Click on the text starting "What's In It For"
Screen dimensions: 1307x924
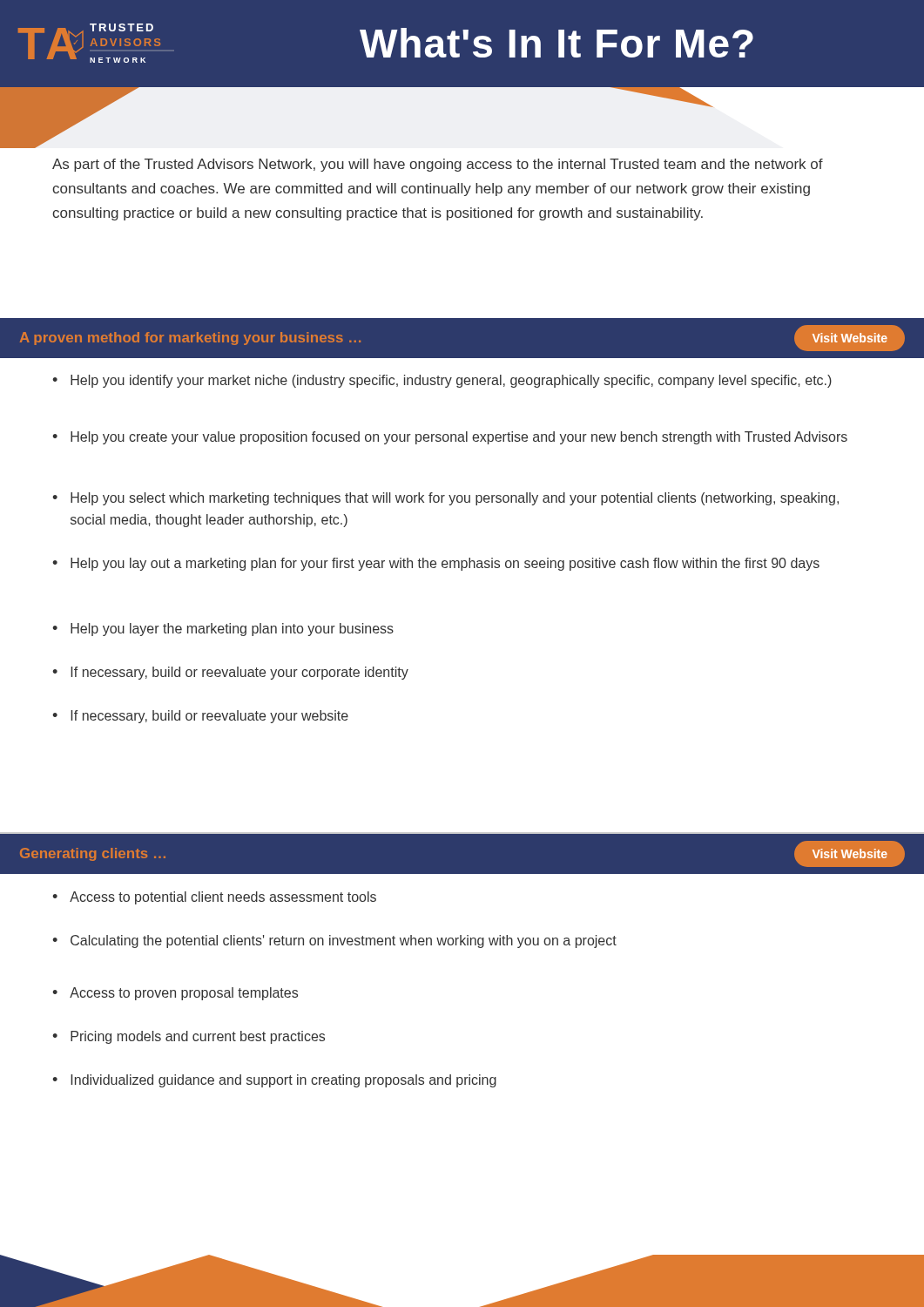coord(558,44)
